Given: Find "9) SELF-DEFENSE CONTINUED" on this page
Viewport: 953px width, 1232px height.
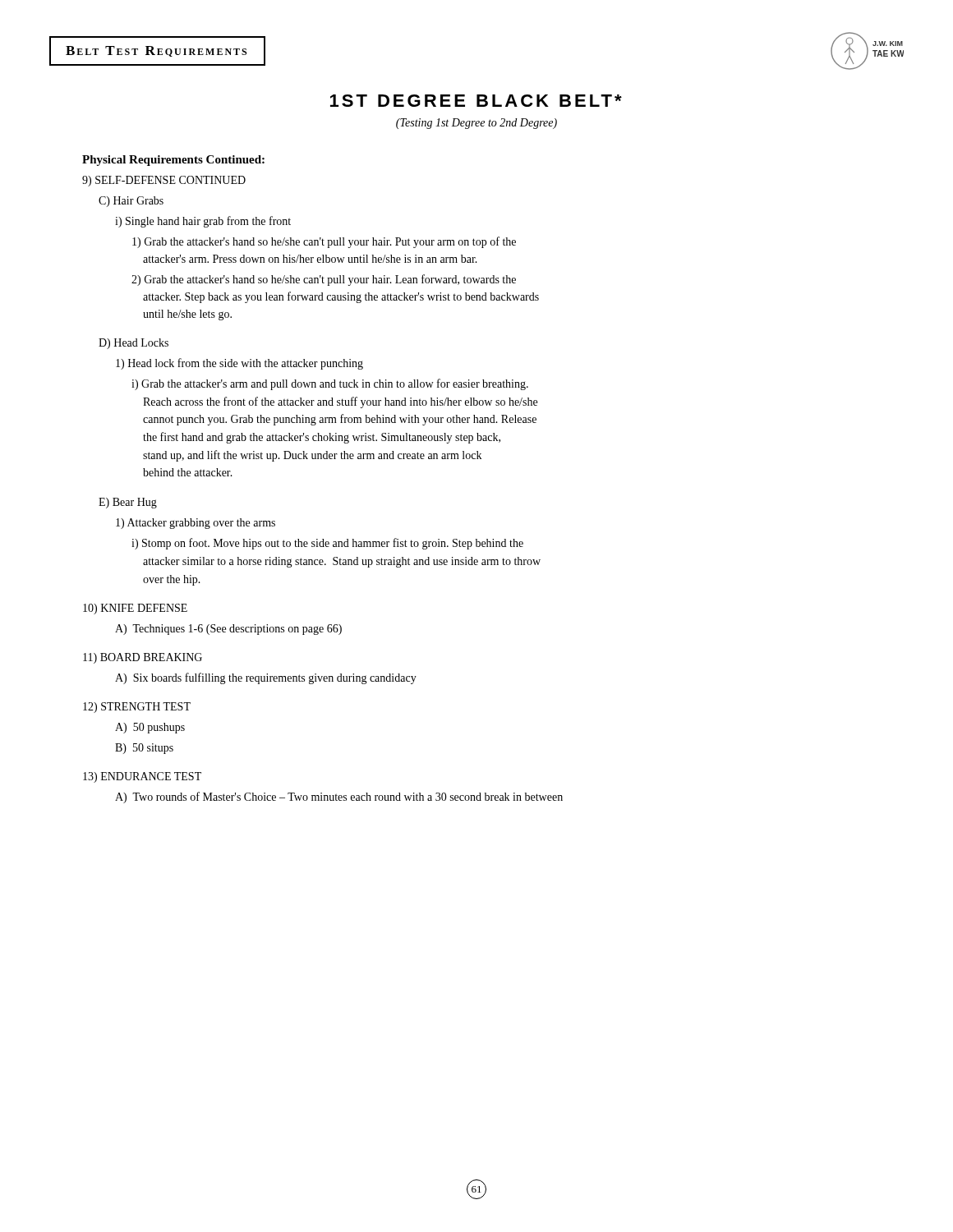Looking at the screenshot, I should 164,180.
